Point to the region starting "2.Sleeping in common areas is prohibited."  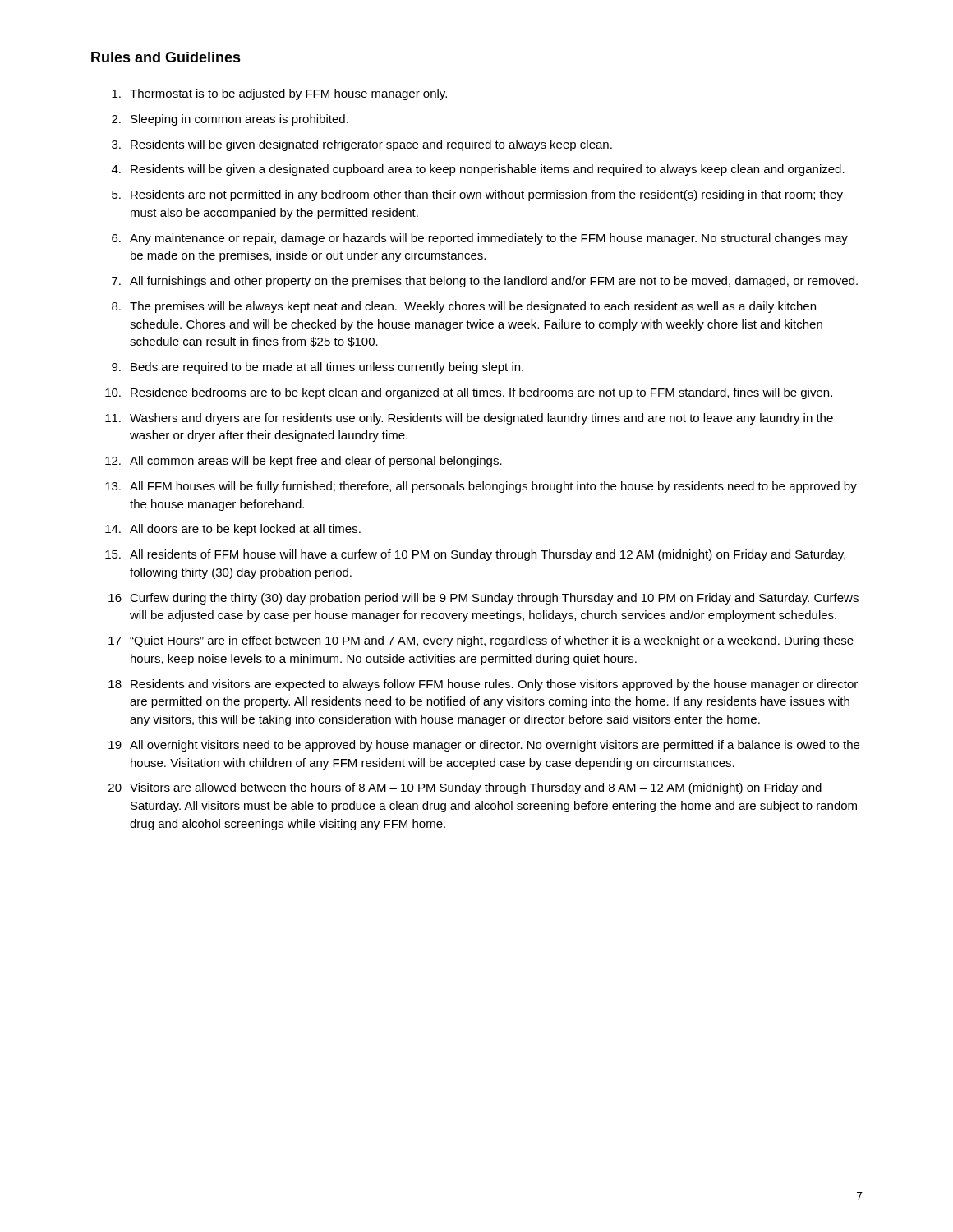click(230, 120)
